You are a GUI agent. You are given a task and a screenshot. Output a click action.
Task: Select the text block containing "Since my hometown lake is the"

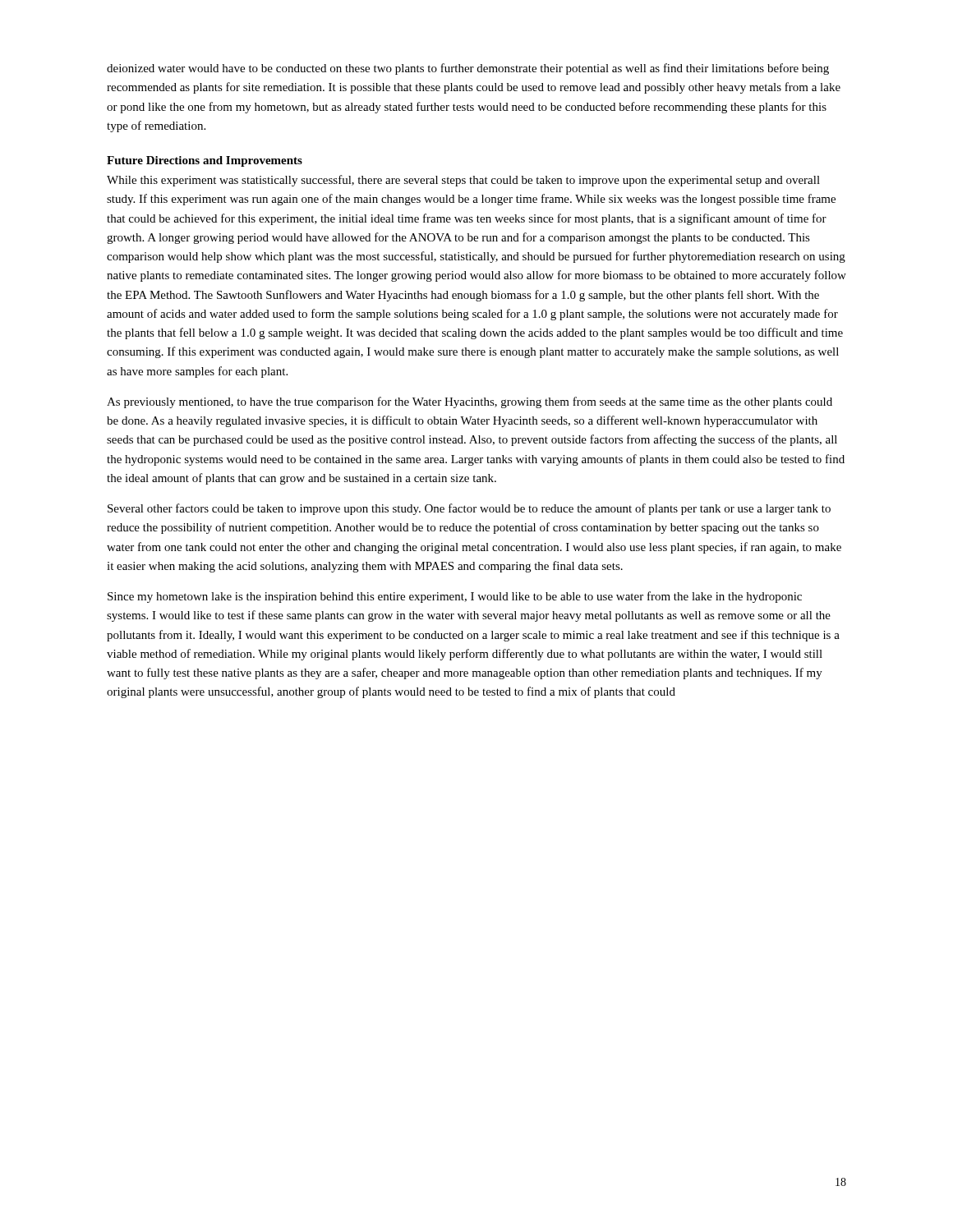[476, 645]
